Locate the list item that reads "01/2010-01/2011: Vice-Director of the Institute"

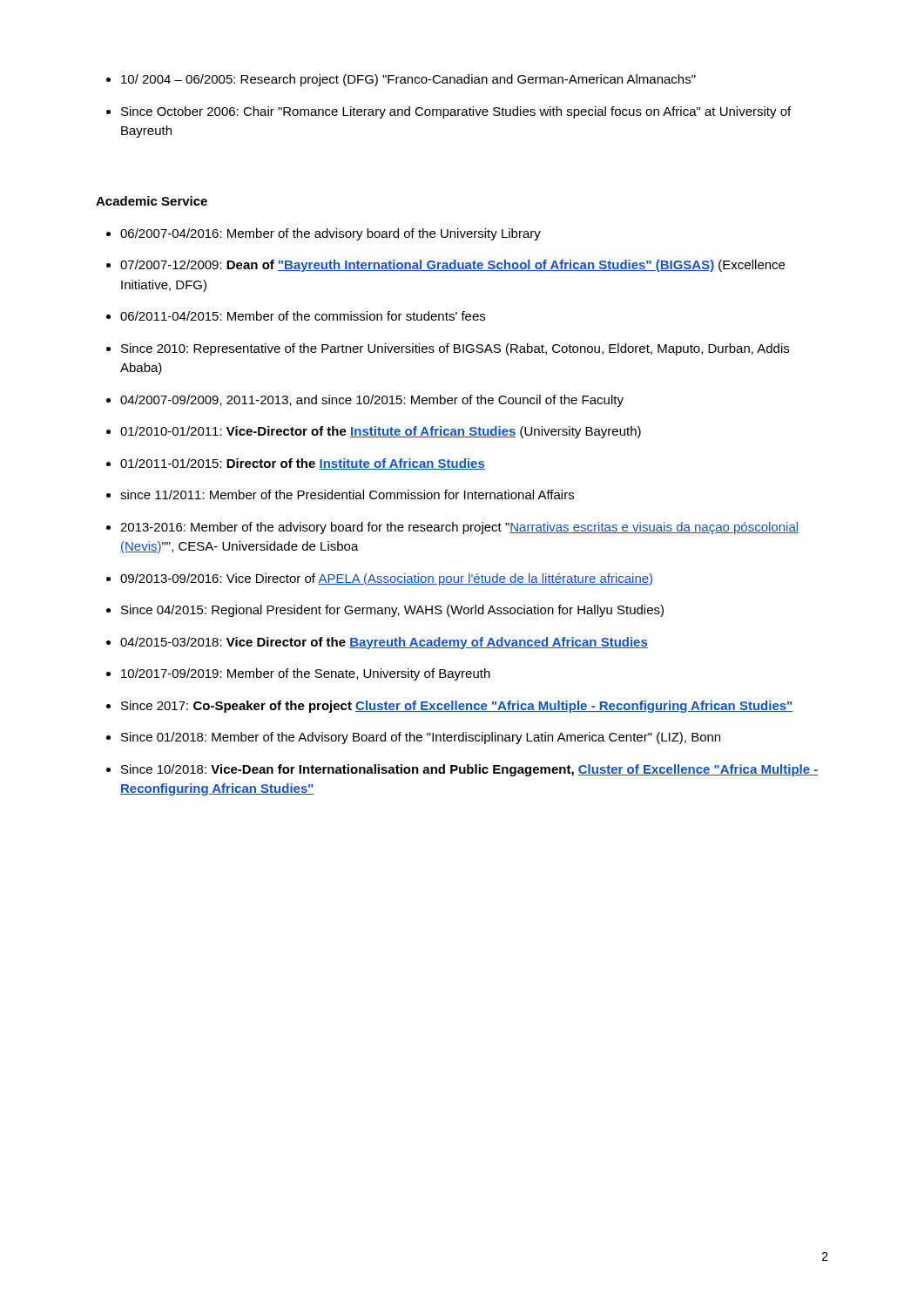click(x=474, y=432)
